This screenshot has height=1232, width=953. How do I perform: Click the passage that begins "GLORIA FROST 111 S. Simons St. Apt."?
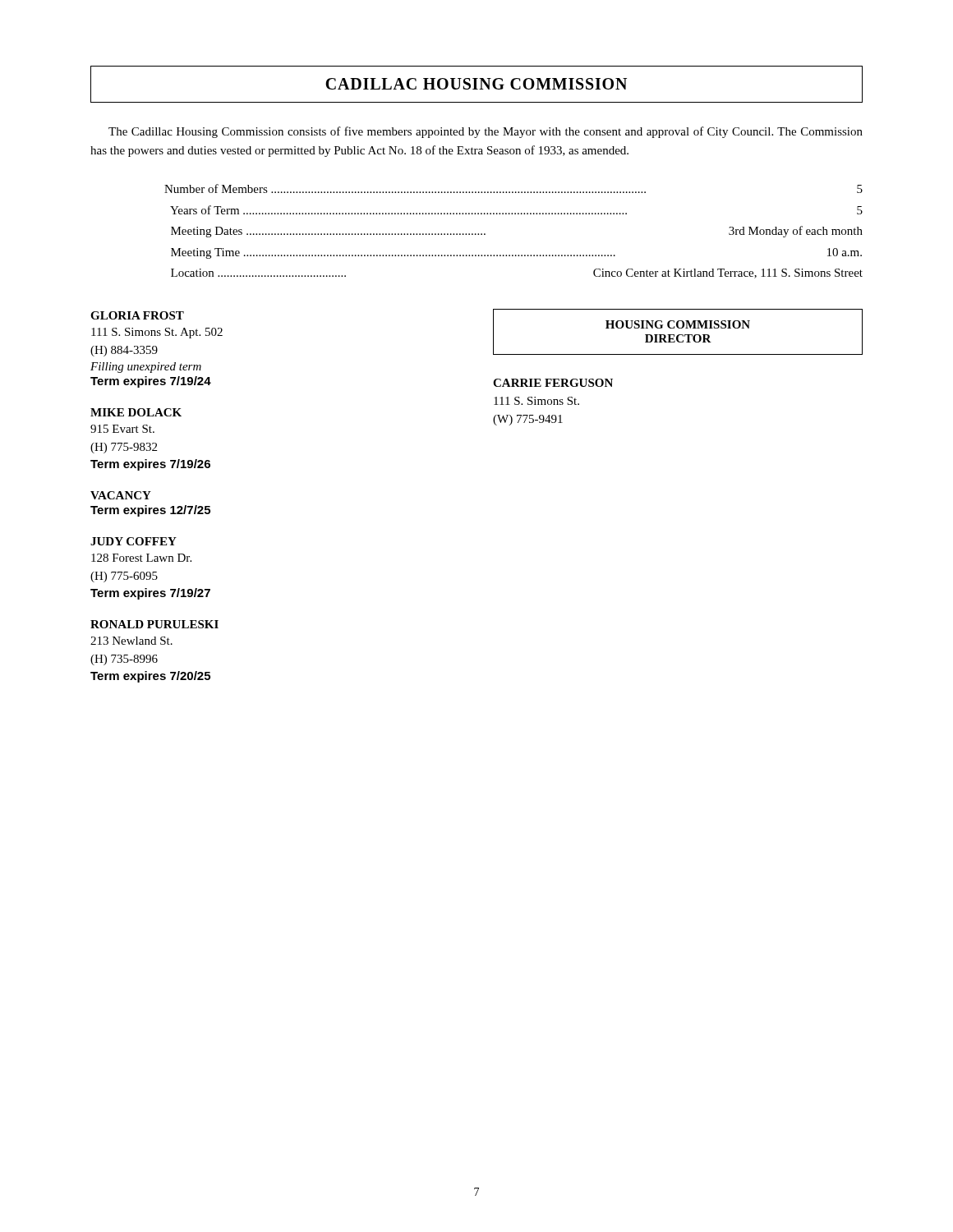point(137,315)
